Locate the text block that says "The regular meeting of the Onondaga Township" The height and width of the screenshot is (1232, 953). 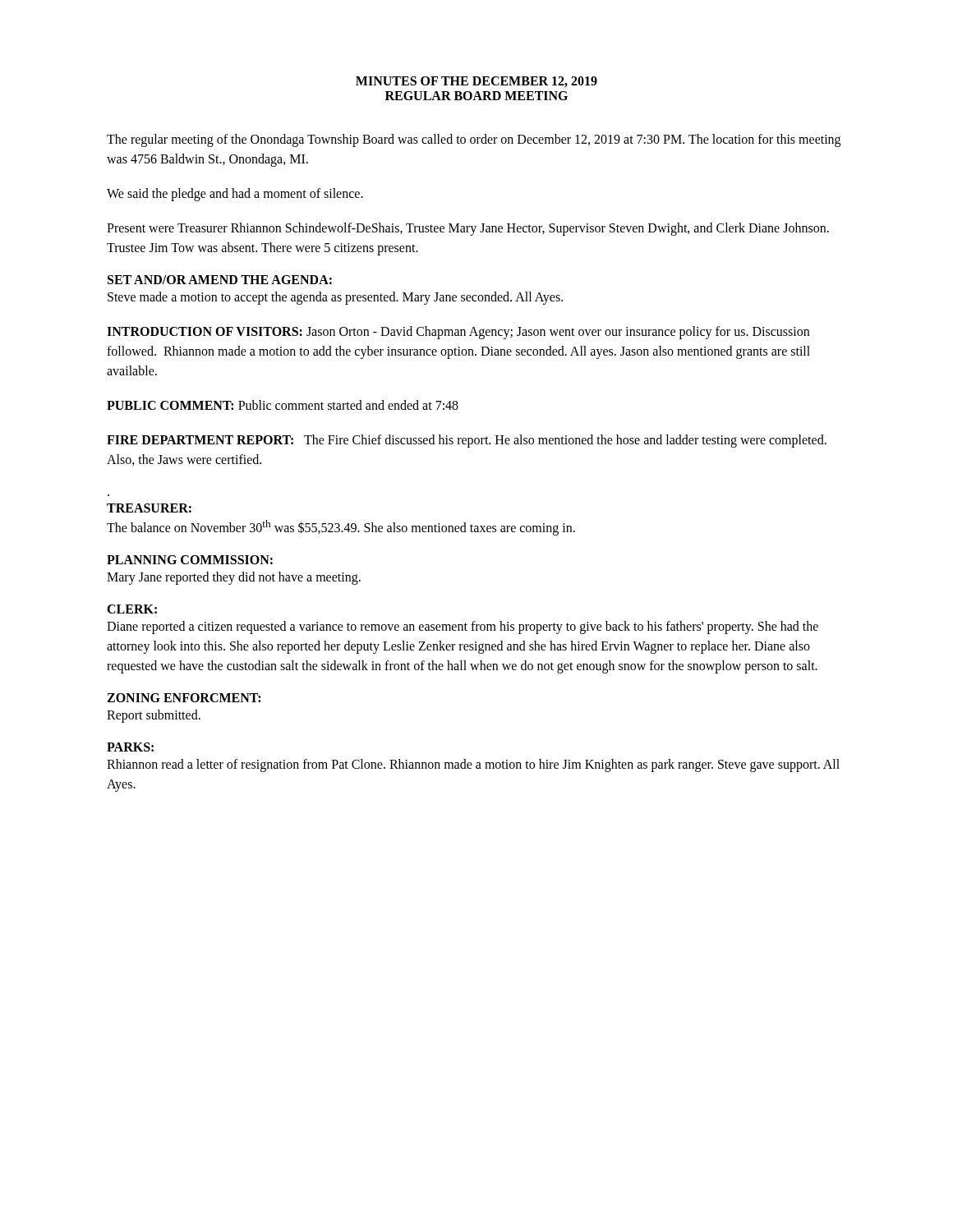pyautogui.click(x=474, y=149)
